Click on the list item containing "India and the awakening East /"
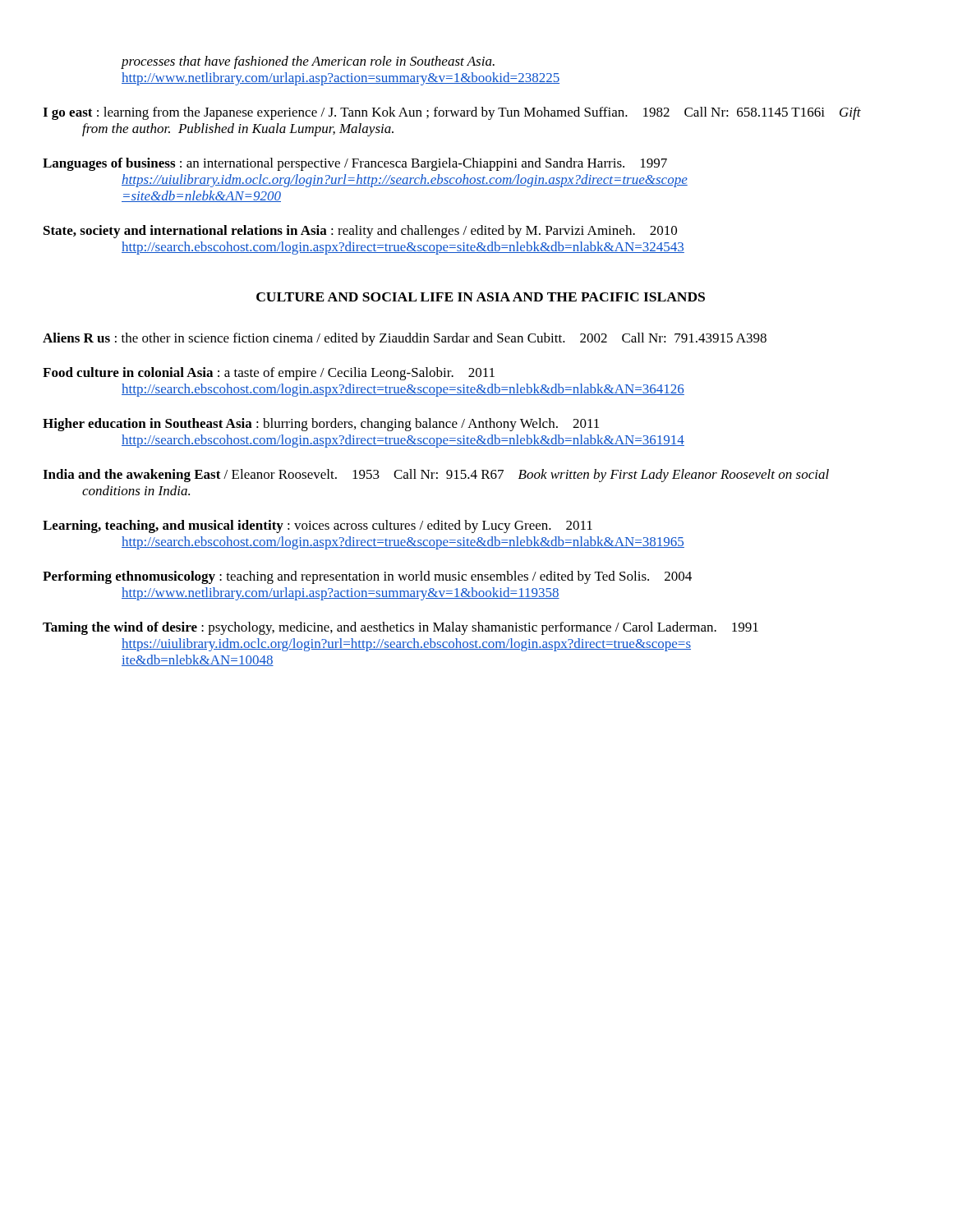Screen dimensions: 1232x953 (481, 483)
